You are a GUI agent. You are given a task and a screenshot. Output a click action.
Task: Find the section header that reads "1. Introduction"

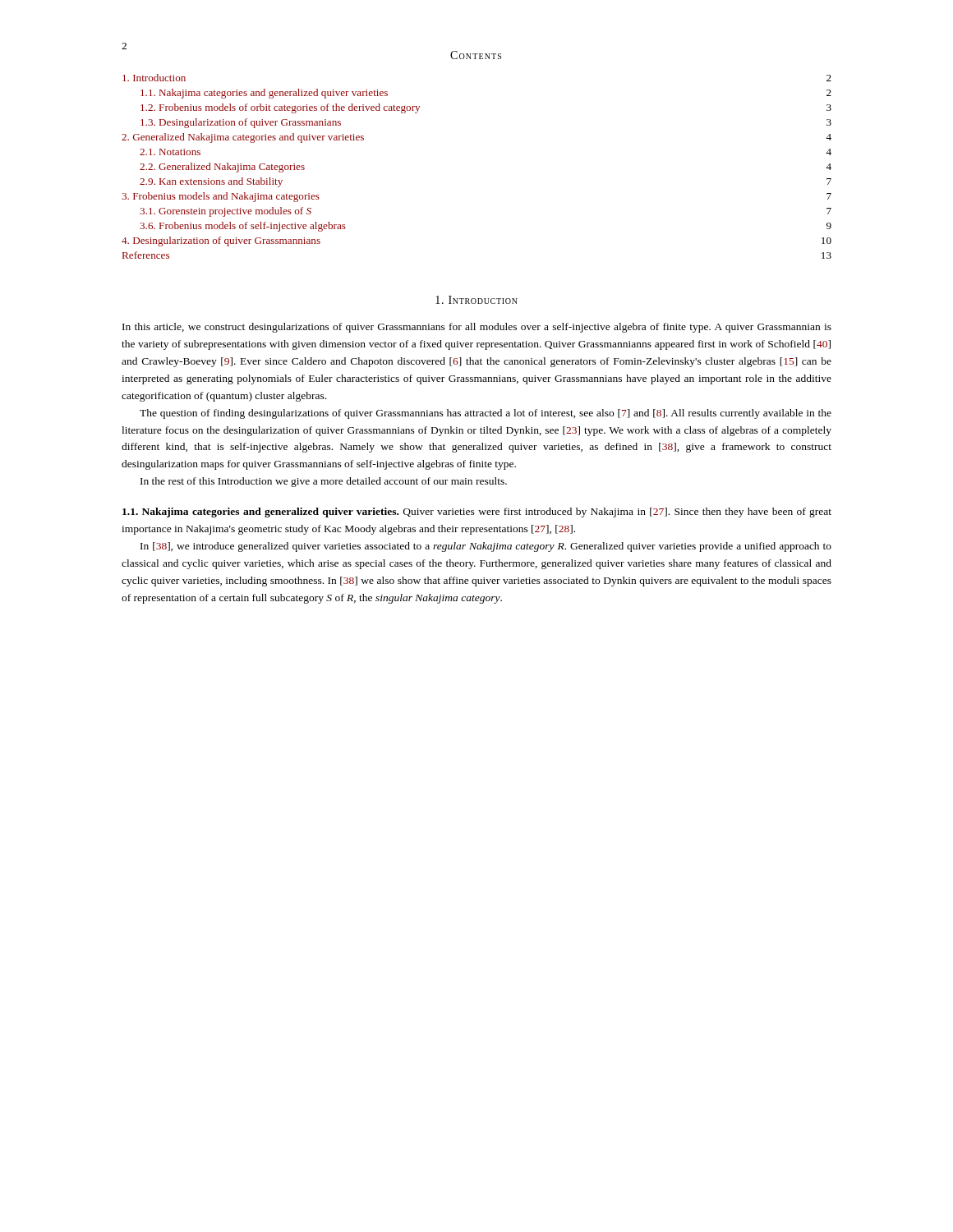click(476, 300)
